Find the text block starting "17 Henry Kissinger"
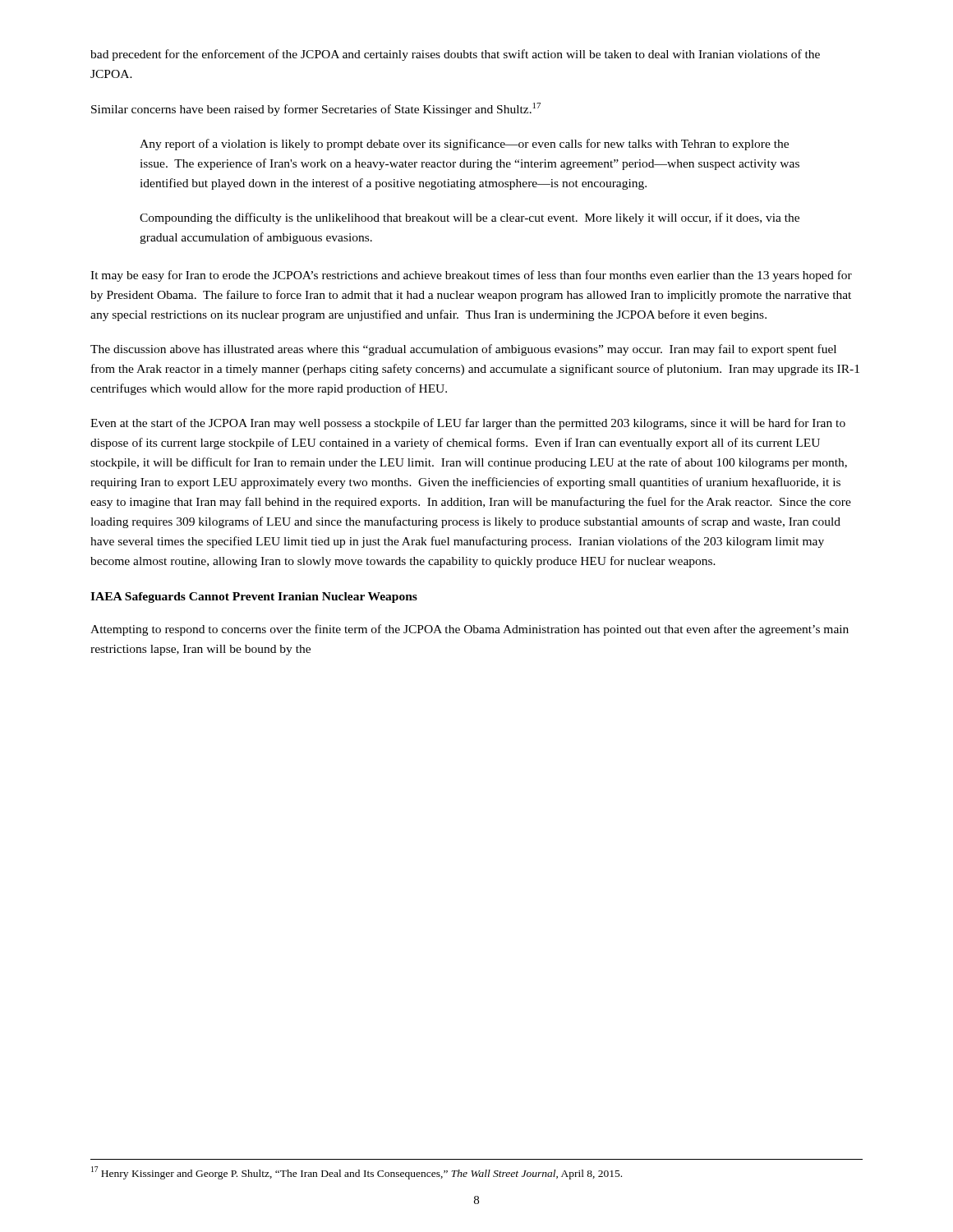This screenshot has width=953, height=1232. point(357,1172)
